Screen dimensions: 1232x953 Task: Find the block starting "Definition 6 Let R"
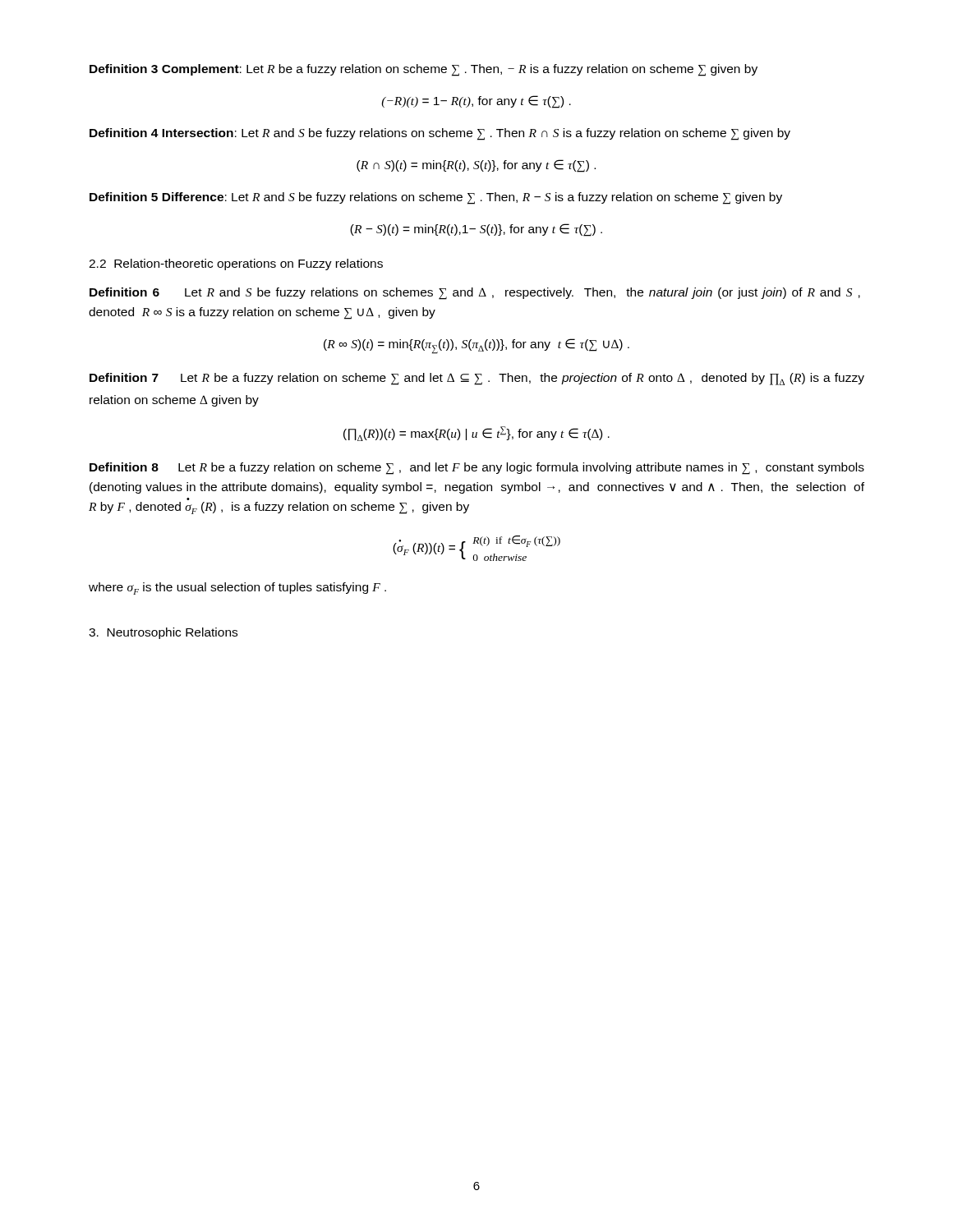point(476,302)
